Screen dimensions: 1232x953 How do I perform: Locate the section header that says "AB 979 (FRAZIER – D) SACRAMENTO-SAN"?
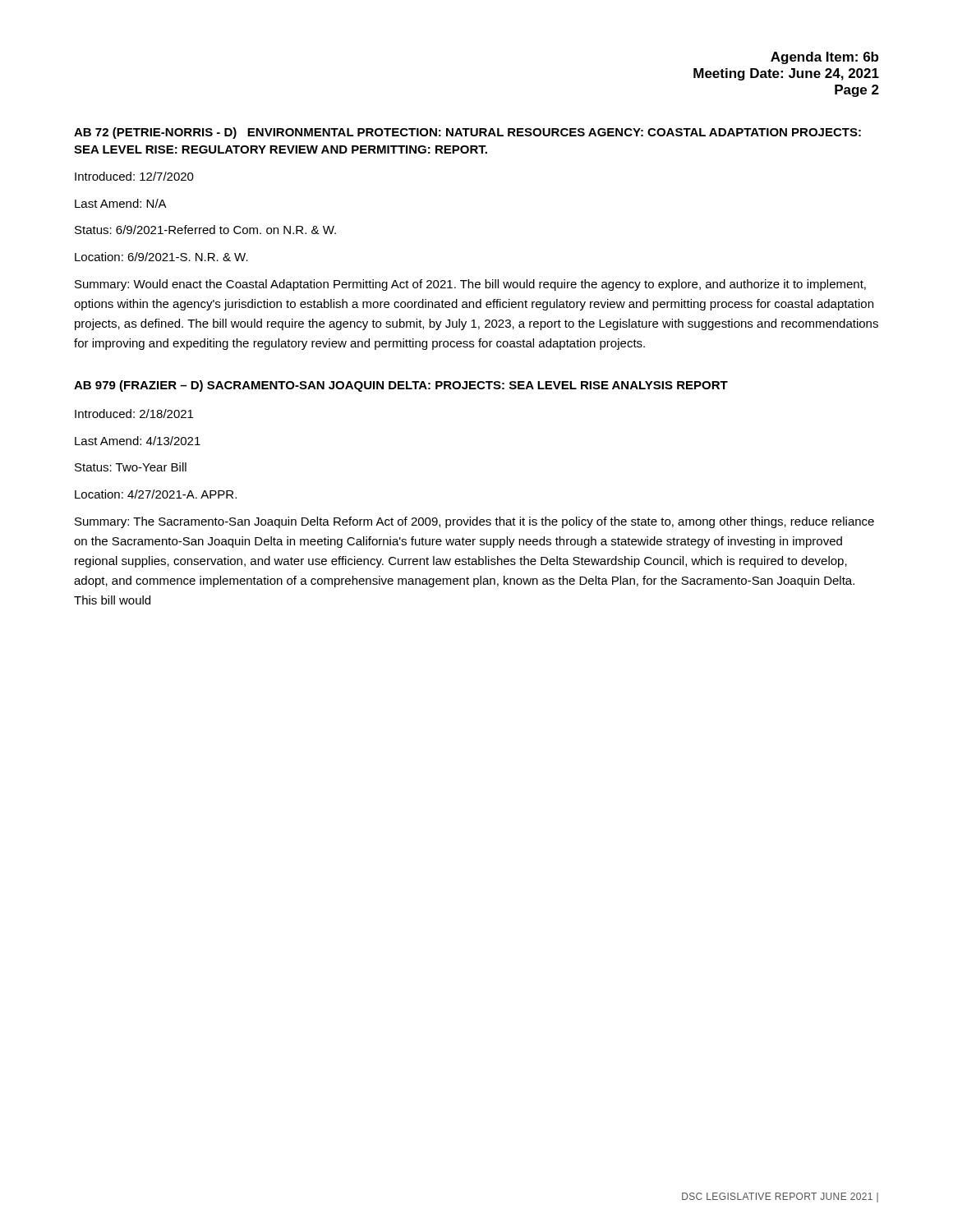click(401, 385)
